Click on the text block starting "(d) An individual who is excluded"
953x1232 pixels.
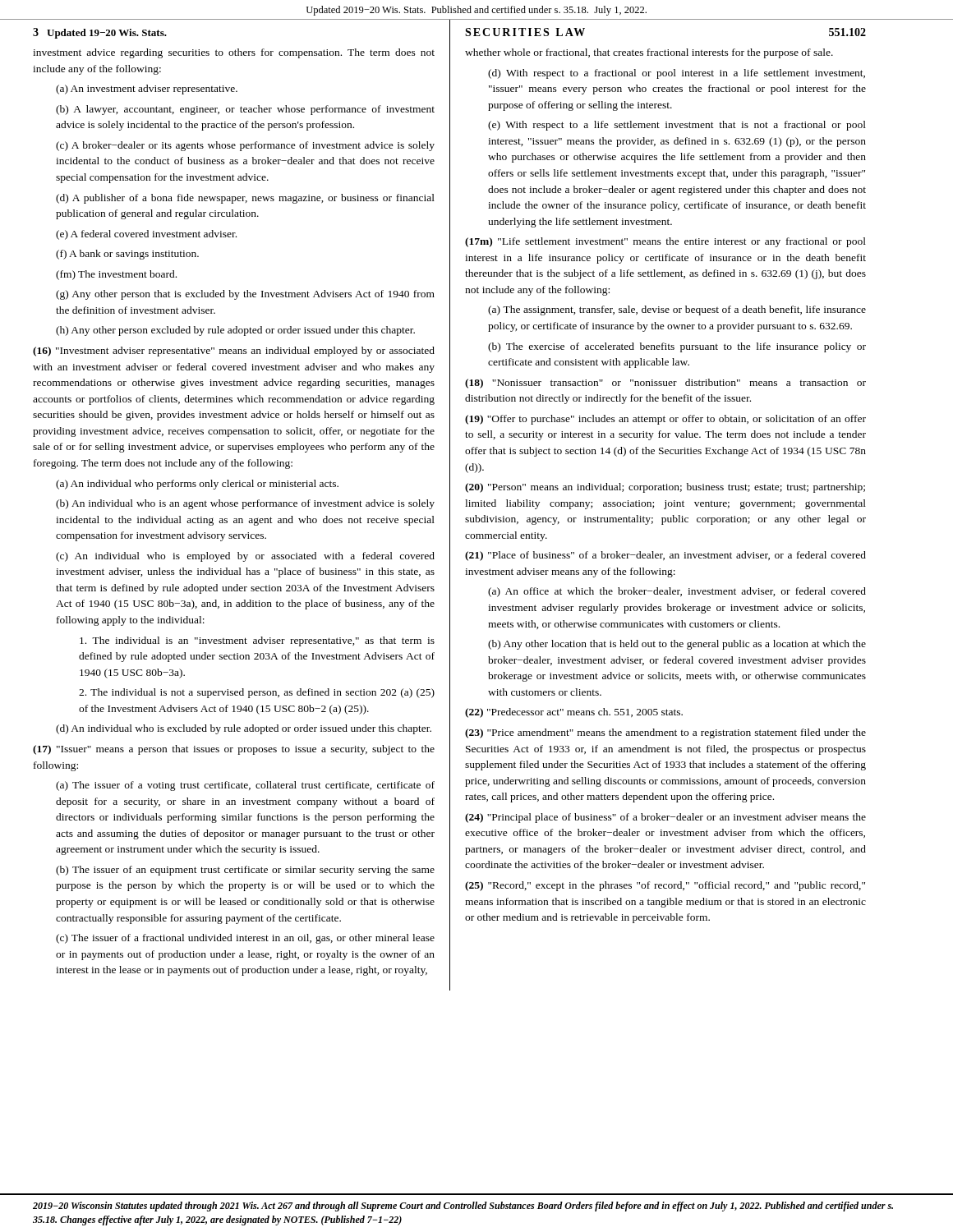click(245, 729)
